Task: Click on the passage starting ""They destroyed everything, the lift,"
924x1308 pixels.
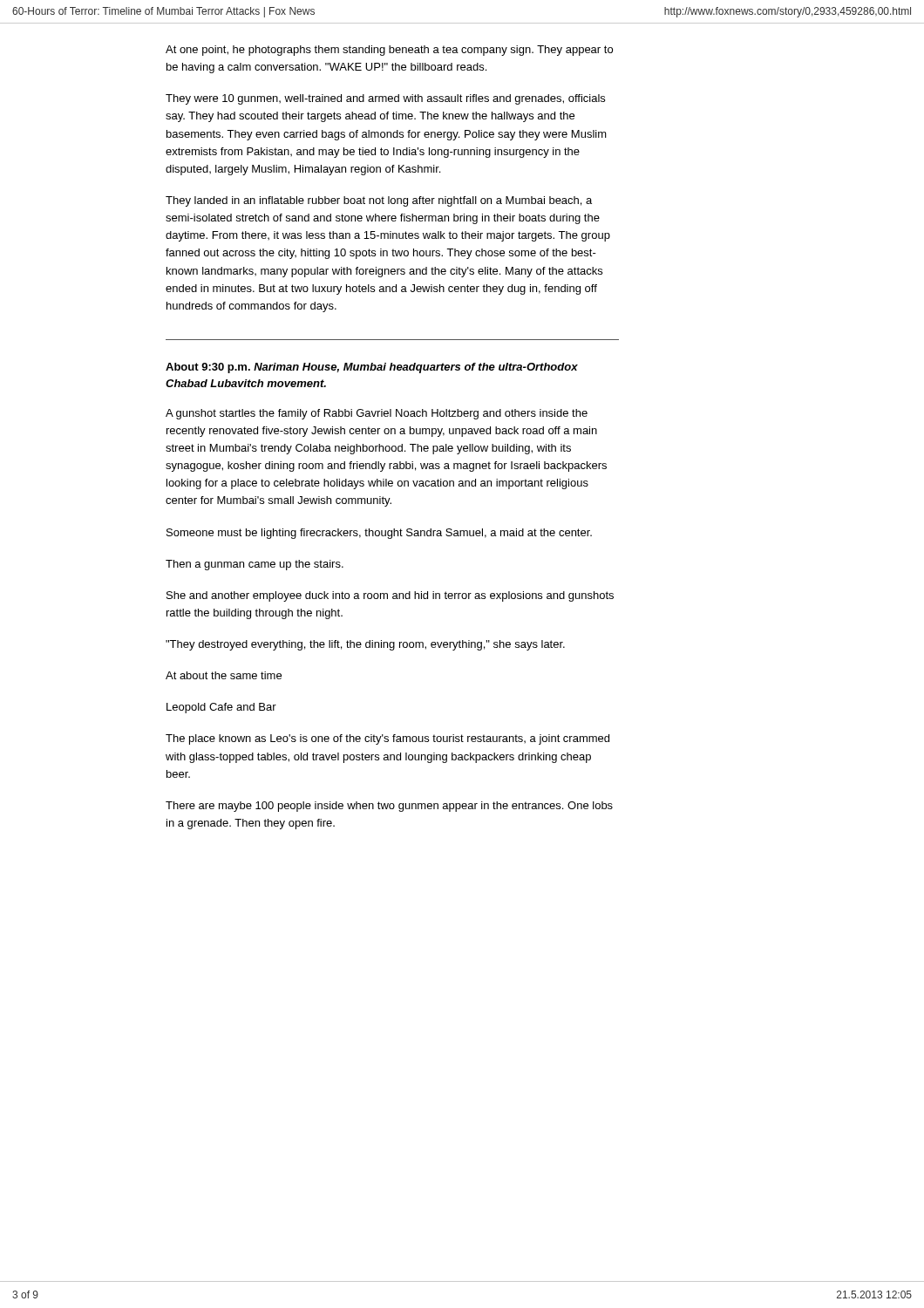Action: (x=366, y=644)
